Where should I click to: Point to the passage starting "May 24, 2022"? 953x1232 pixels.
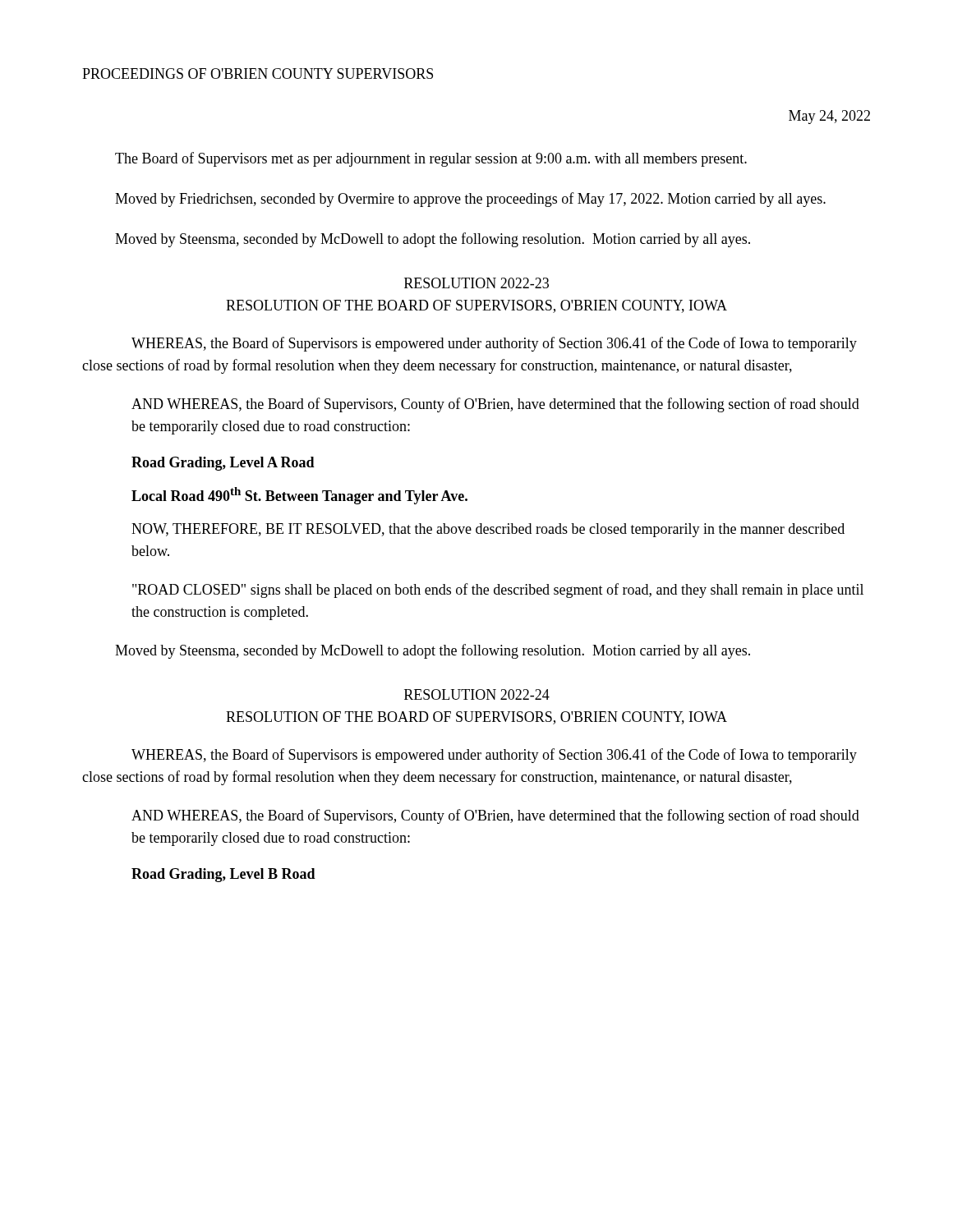pos(830,116)
